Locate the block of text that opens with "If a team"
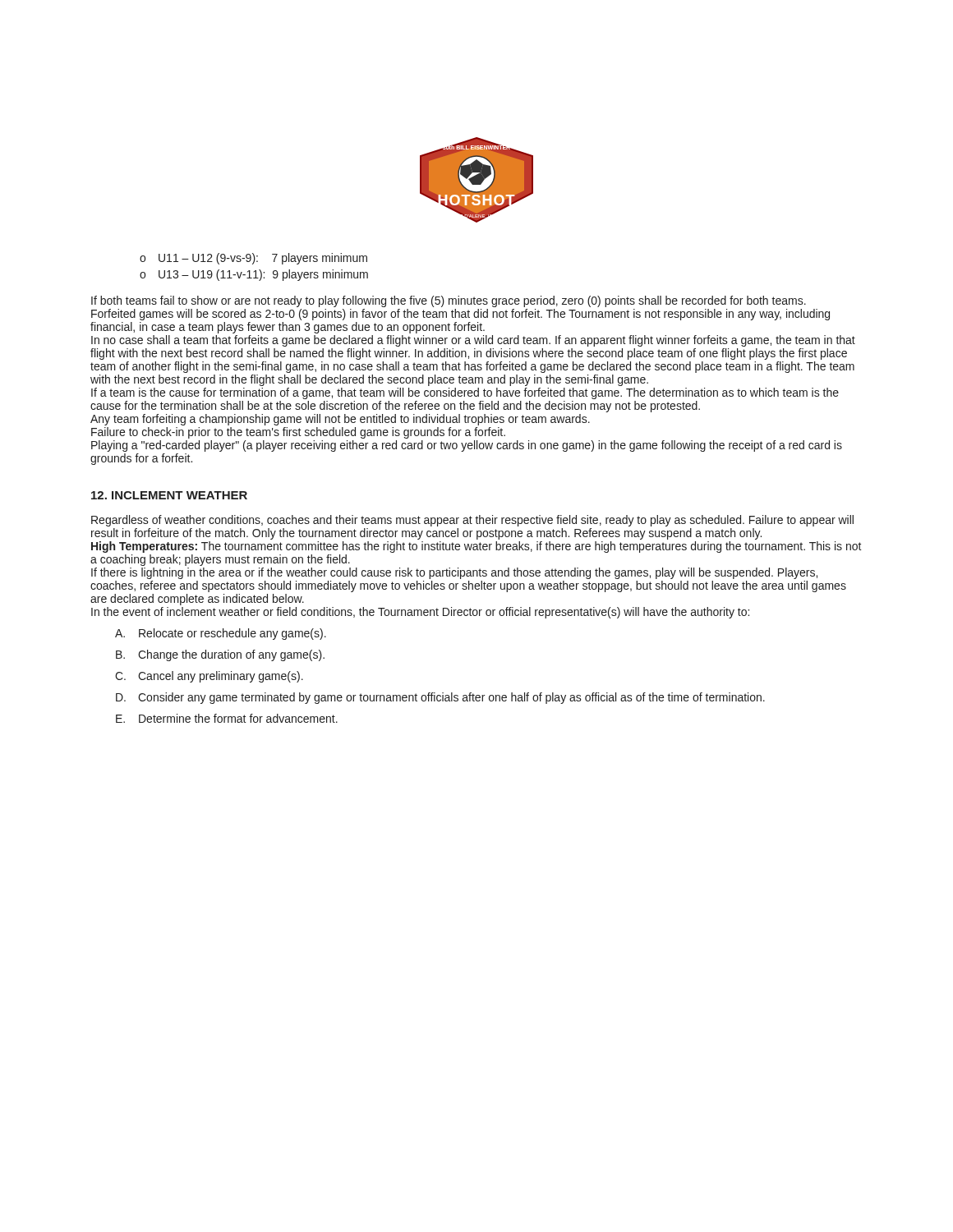The image size is (953, 1232). pos(476,399)
